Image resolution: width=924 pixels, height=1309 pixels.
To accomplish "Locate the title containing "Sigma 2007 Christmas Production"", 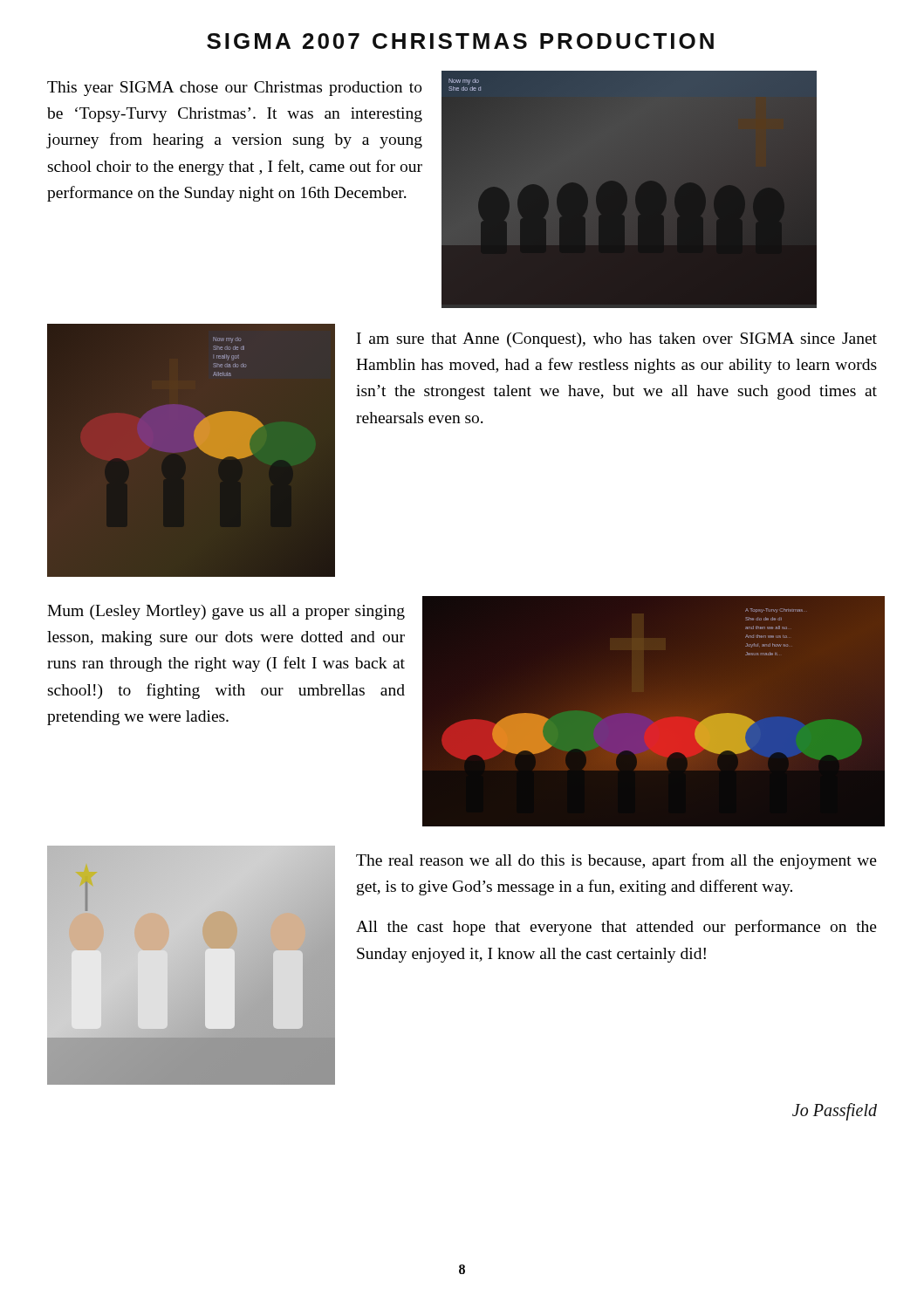I will (462, 41).
